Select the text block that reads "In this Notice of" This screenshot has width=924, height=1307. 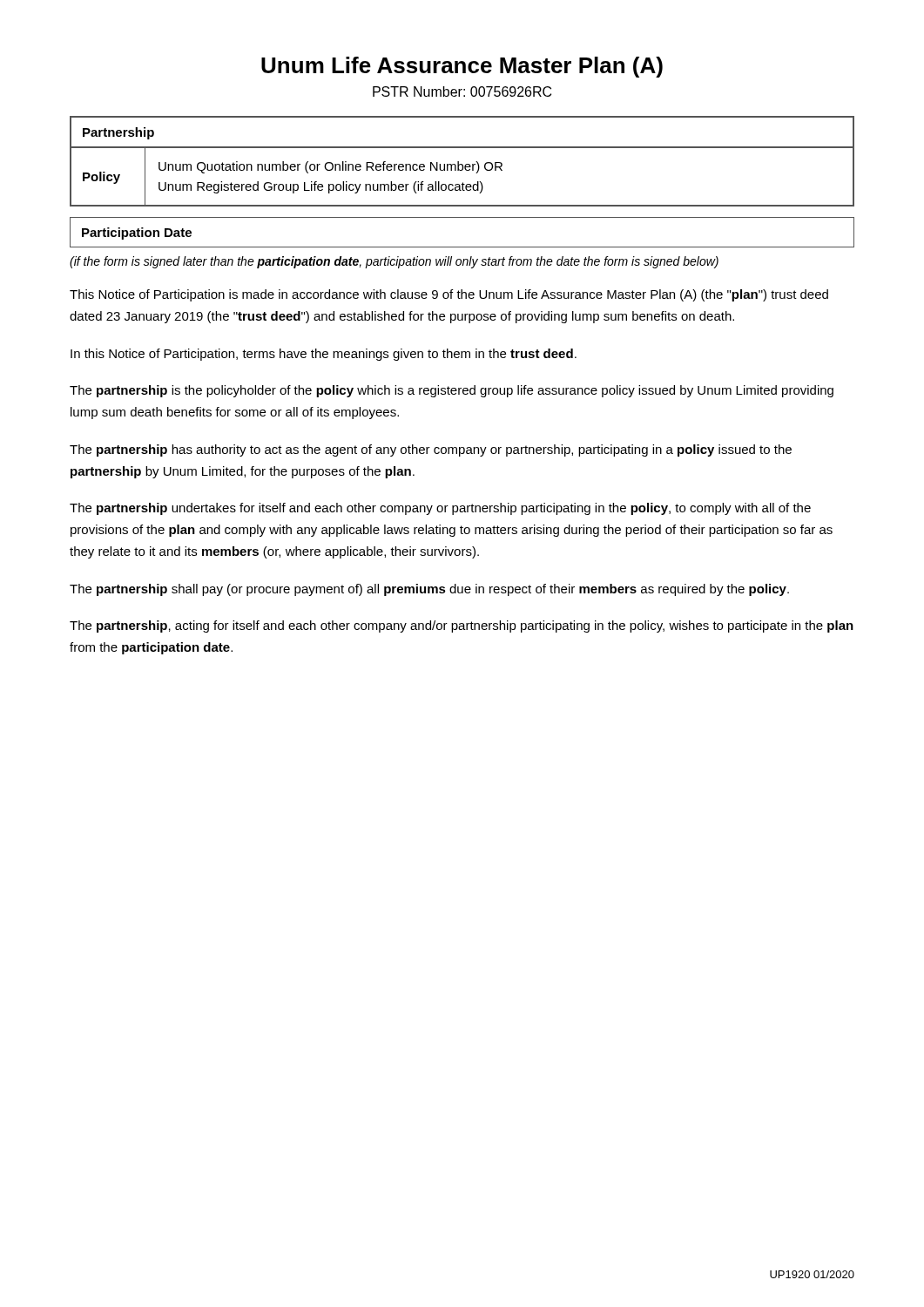click(x=323, y=353)
